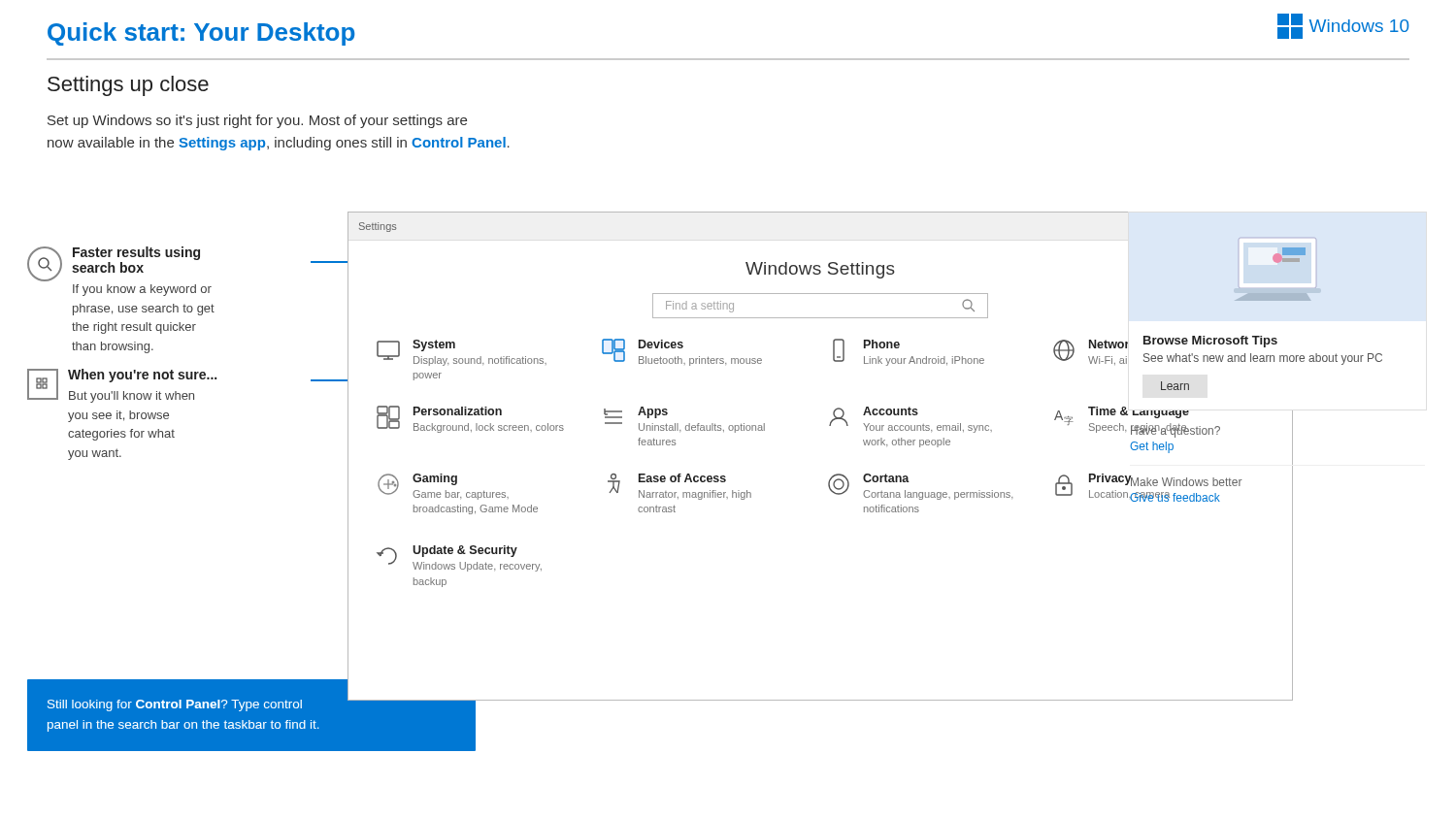
Task: Click on the screenshot
Action: (x=820, y=456)
